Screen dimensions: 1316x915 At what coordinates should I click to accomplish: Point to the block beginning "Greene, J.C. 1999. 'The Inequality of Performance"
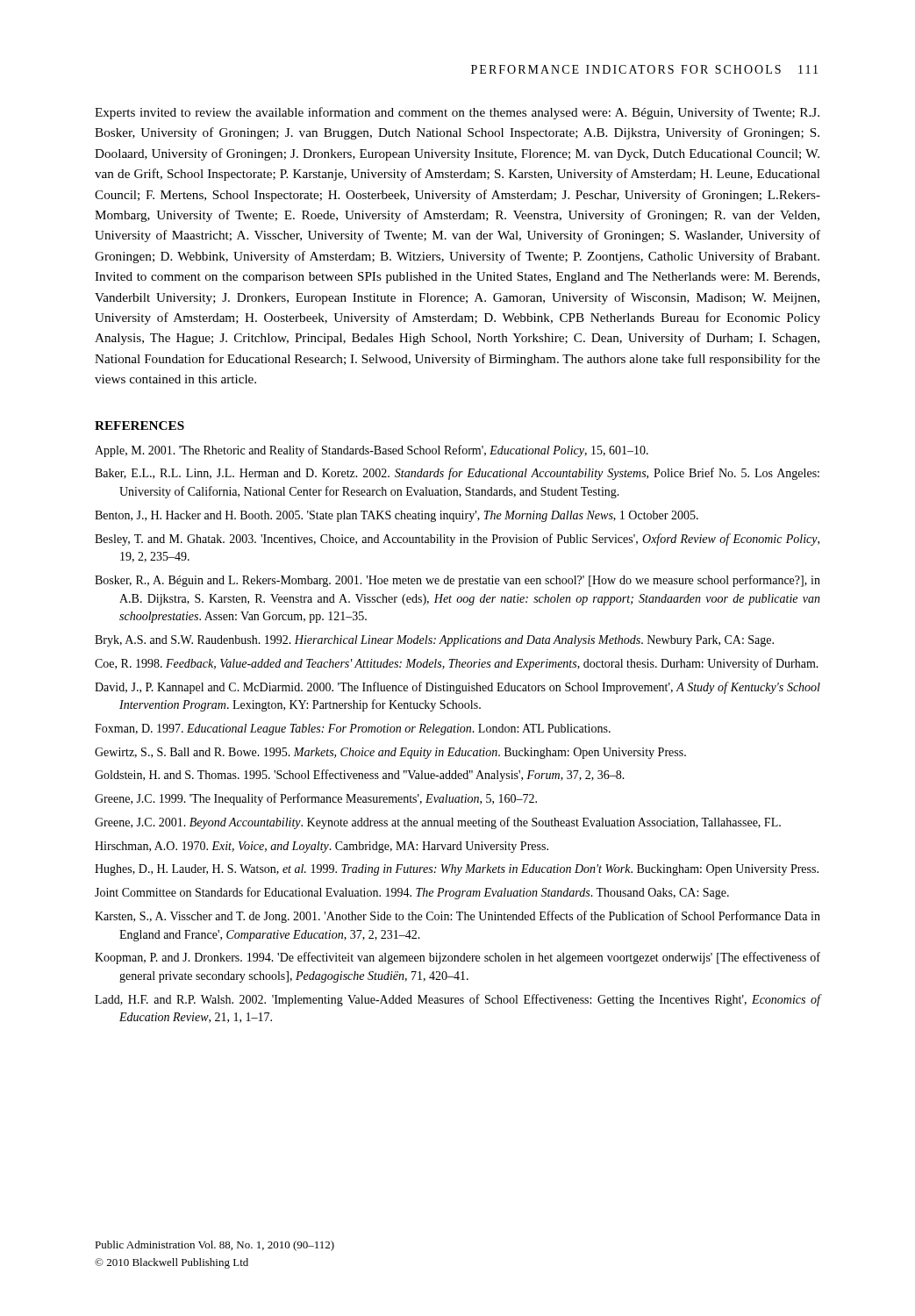[316, 799]
